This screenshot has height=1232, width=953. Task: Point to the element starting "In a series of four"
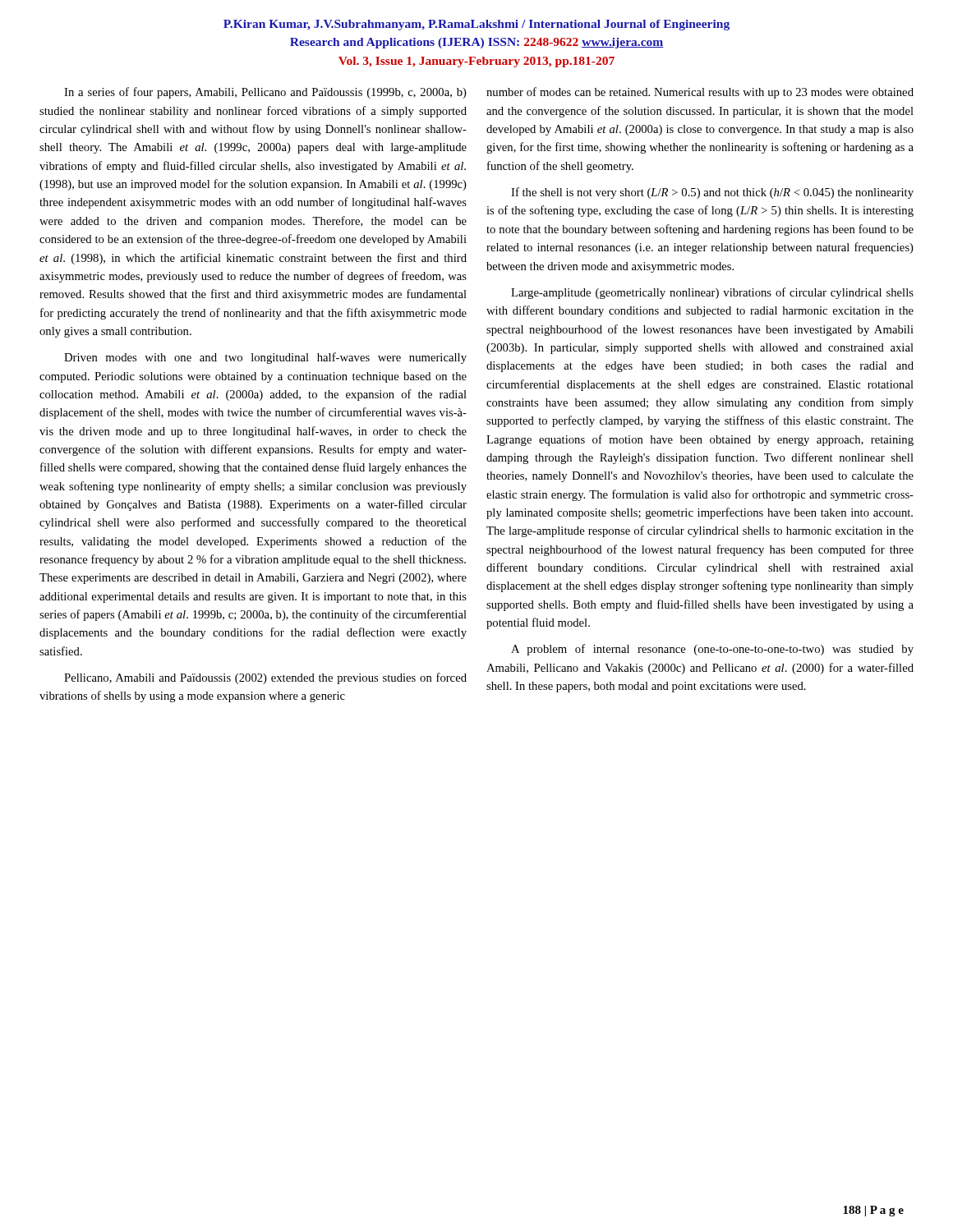[253, 212]
